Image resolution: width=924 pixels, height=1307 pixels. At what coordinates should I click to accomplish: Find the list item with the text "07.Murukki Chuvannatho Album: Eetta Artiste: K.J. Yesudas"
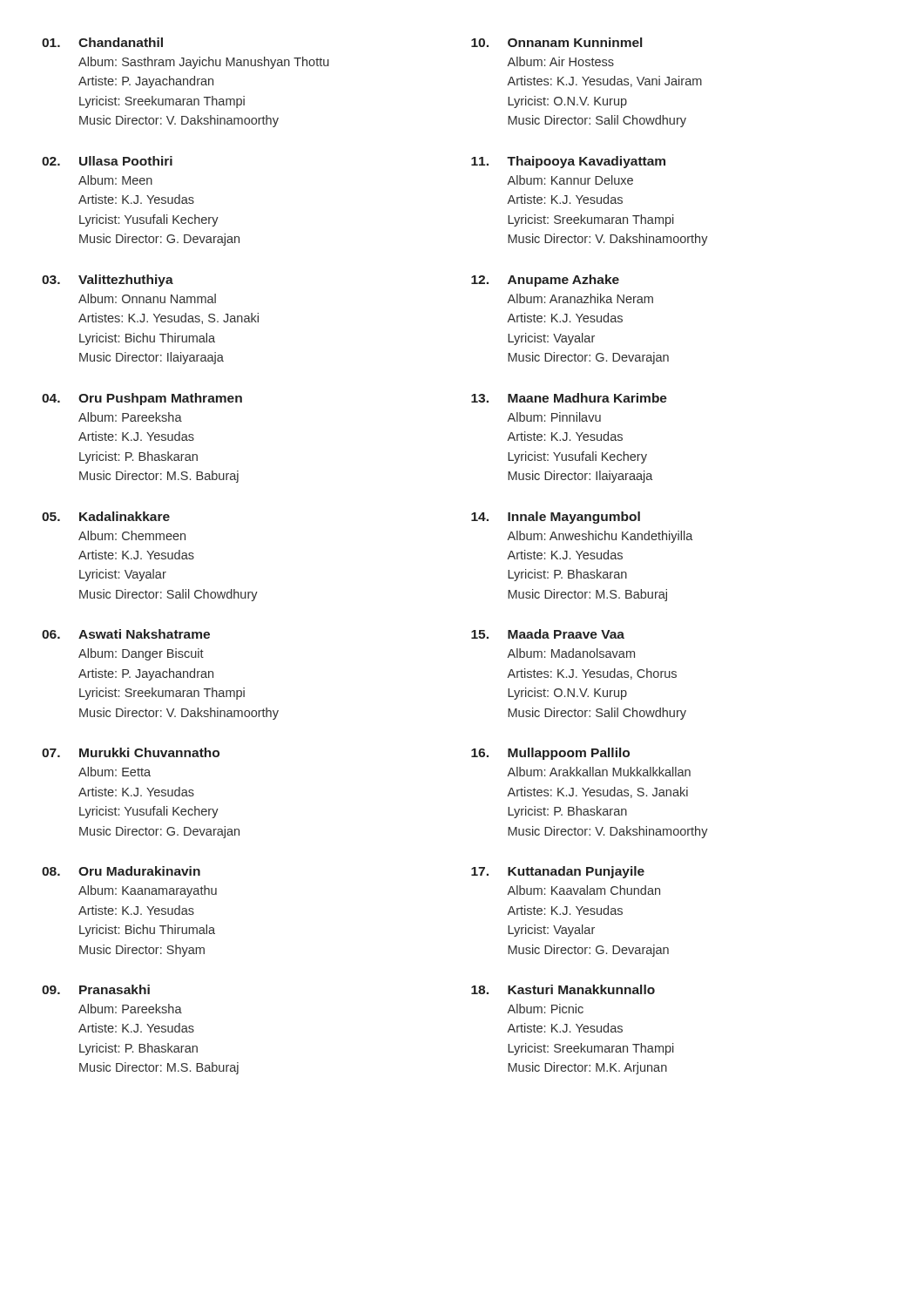tap(131, 752)
